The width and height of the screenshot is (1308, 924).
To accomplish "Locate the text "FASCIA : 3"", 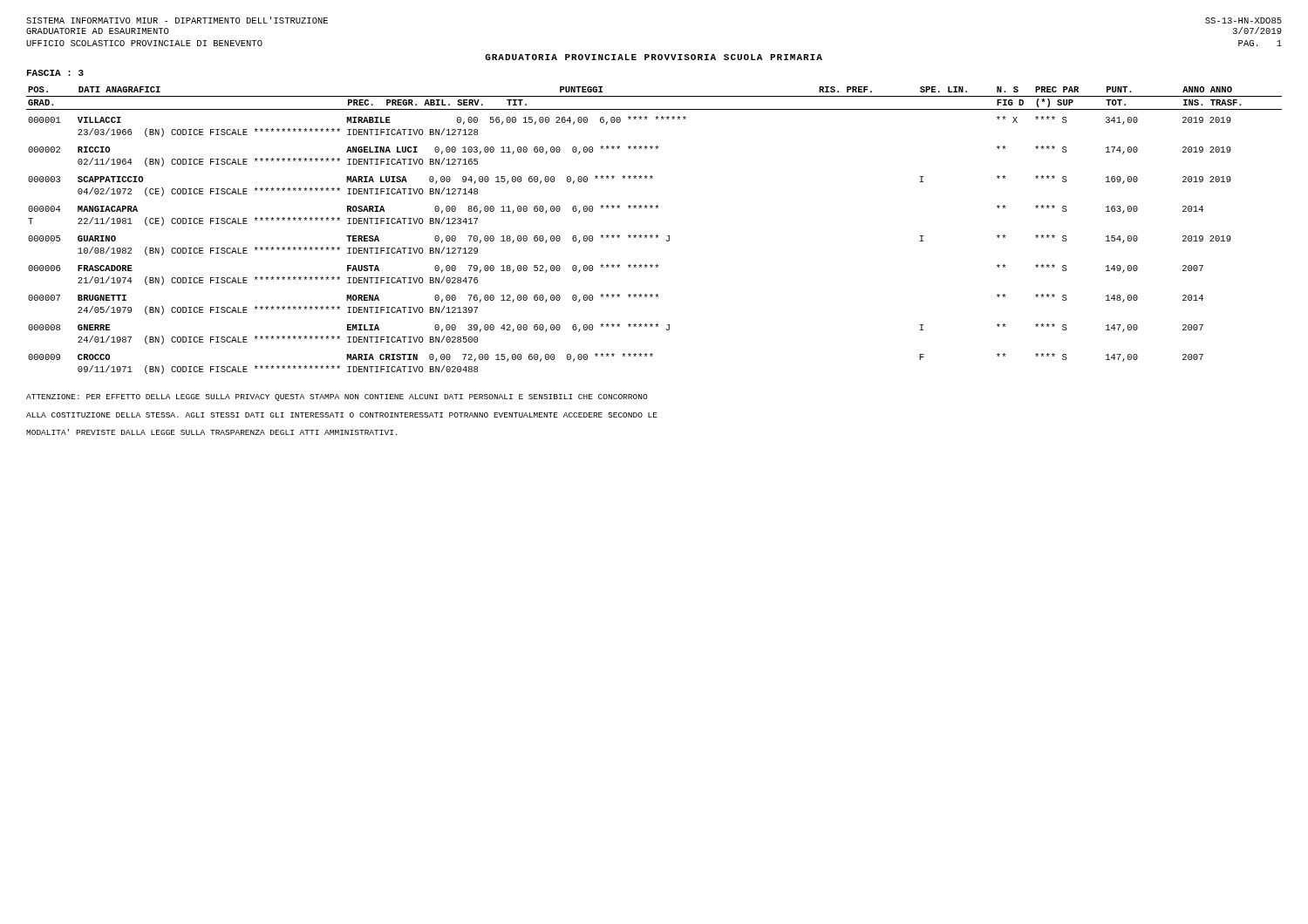I will pos(55,73).
